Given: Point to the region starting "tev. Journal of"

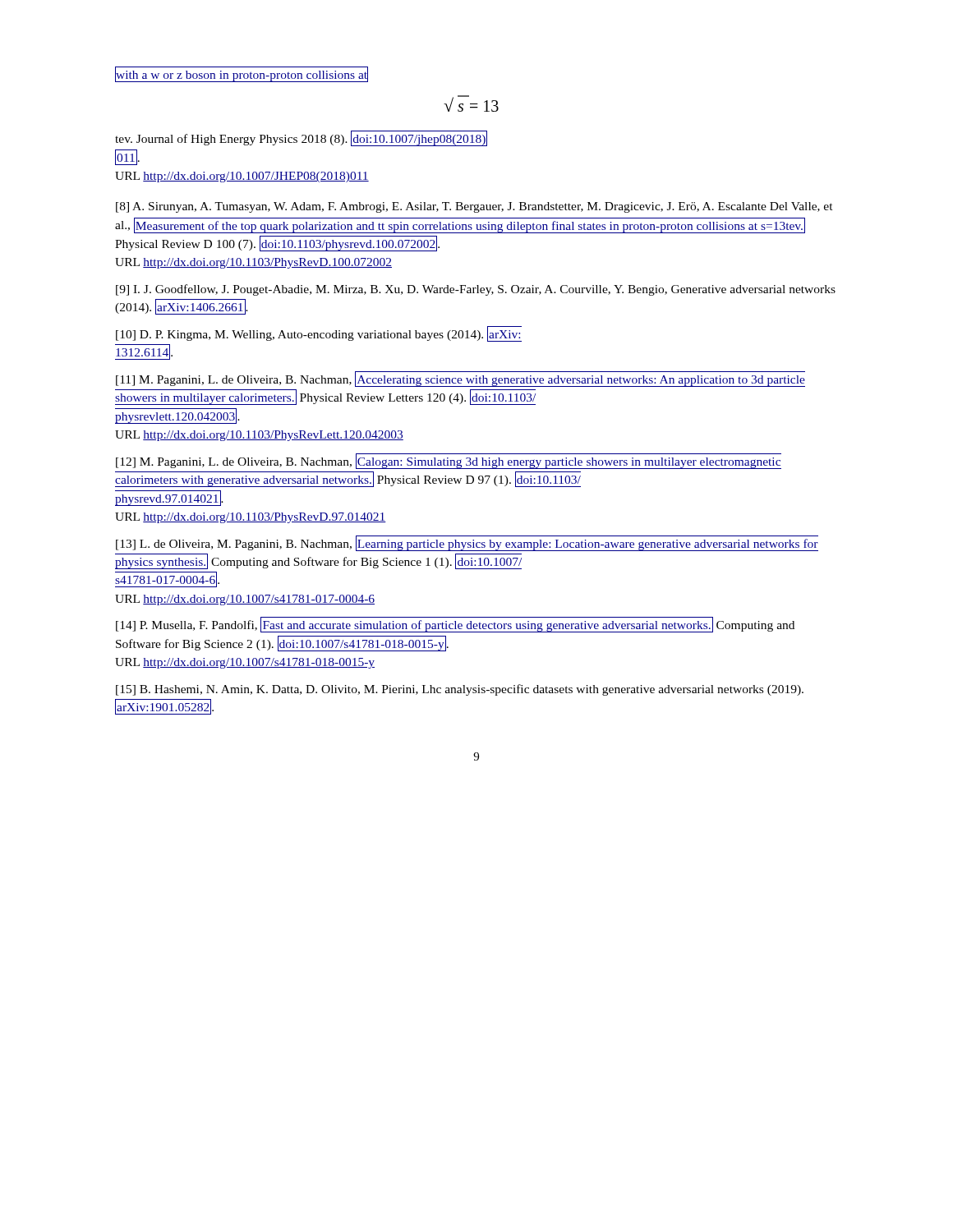Looking at the screenshot, I should pos(301,138).
